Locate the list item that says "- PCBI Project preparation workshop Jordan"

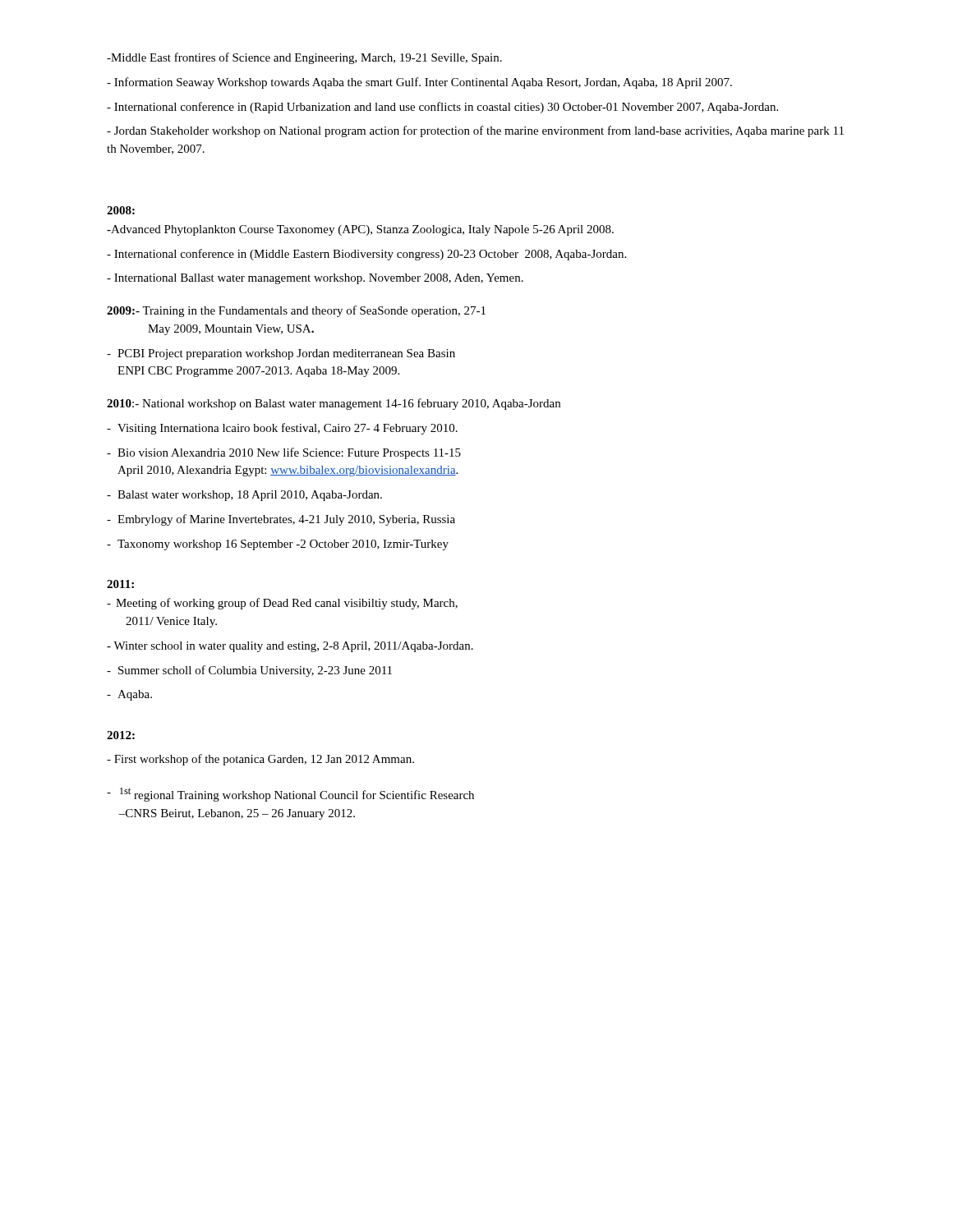click(x=281, y=362)
